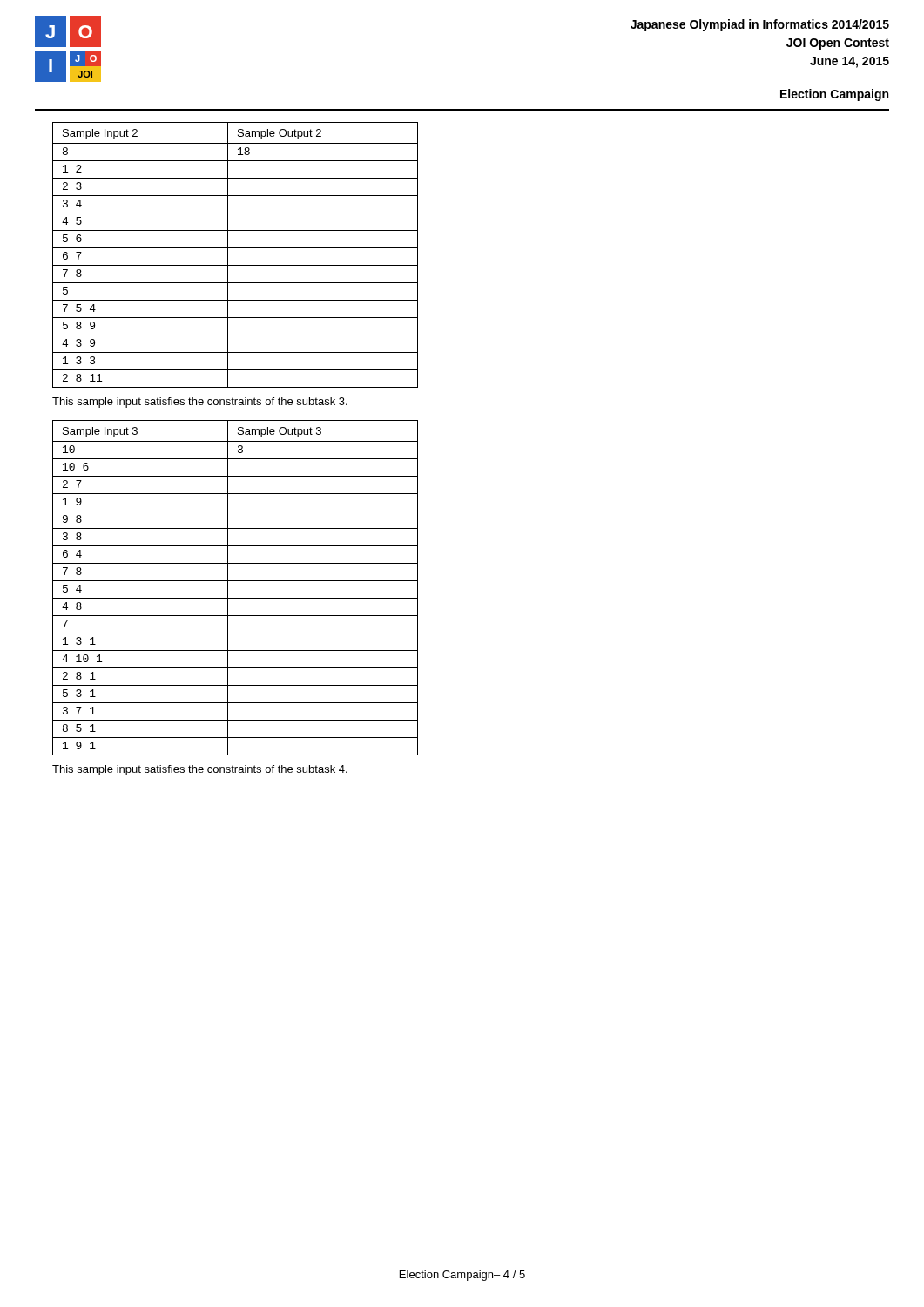This screenshot has width=924, height=1307.
Task: Click on the table containing "4 3 9"
Action: pos(462,255)
